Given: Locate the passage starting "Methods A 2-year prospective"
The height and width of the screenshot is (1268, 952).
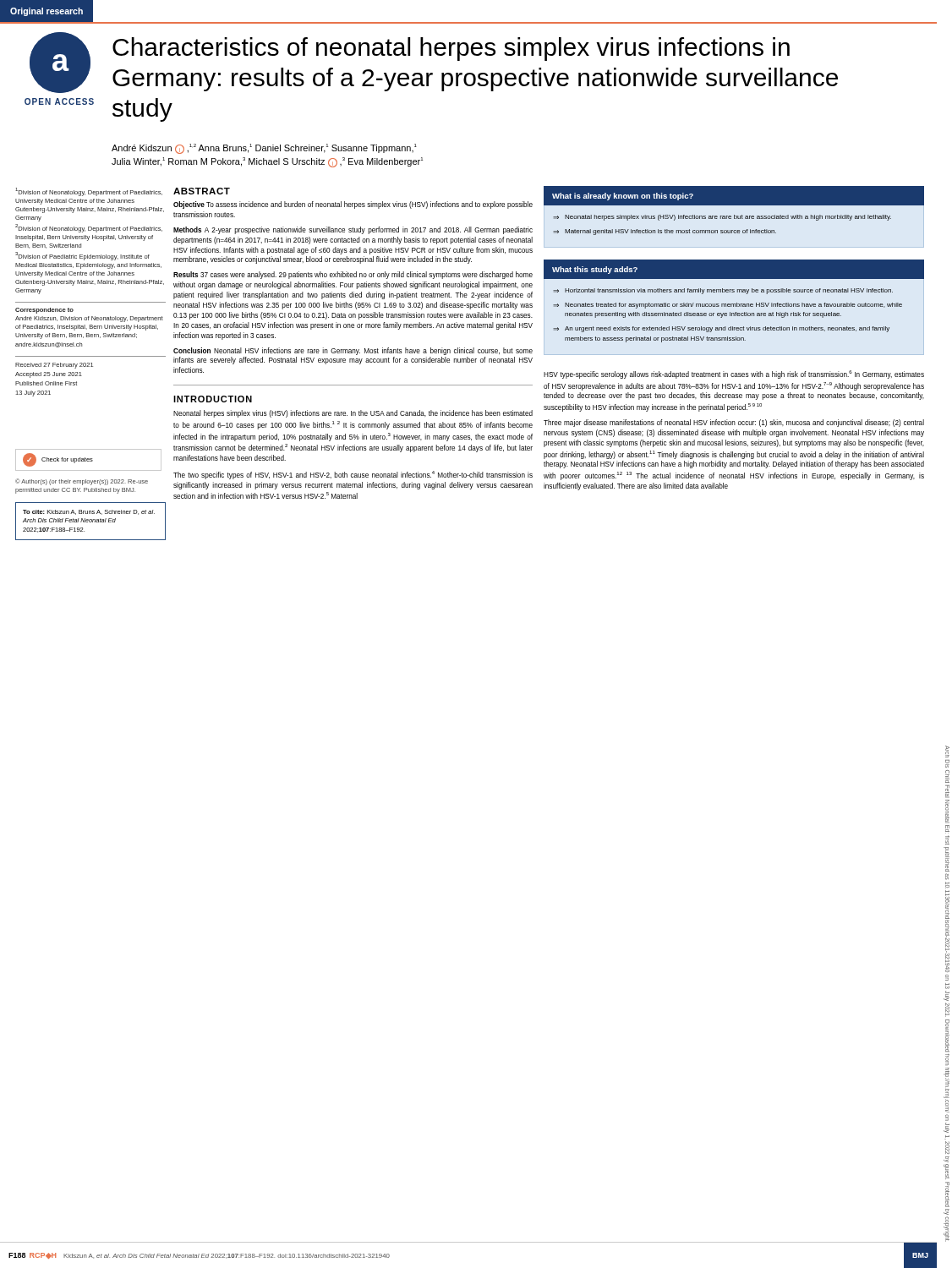Looking at the screenshot, I should (x=353, y=245).
